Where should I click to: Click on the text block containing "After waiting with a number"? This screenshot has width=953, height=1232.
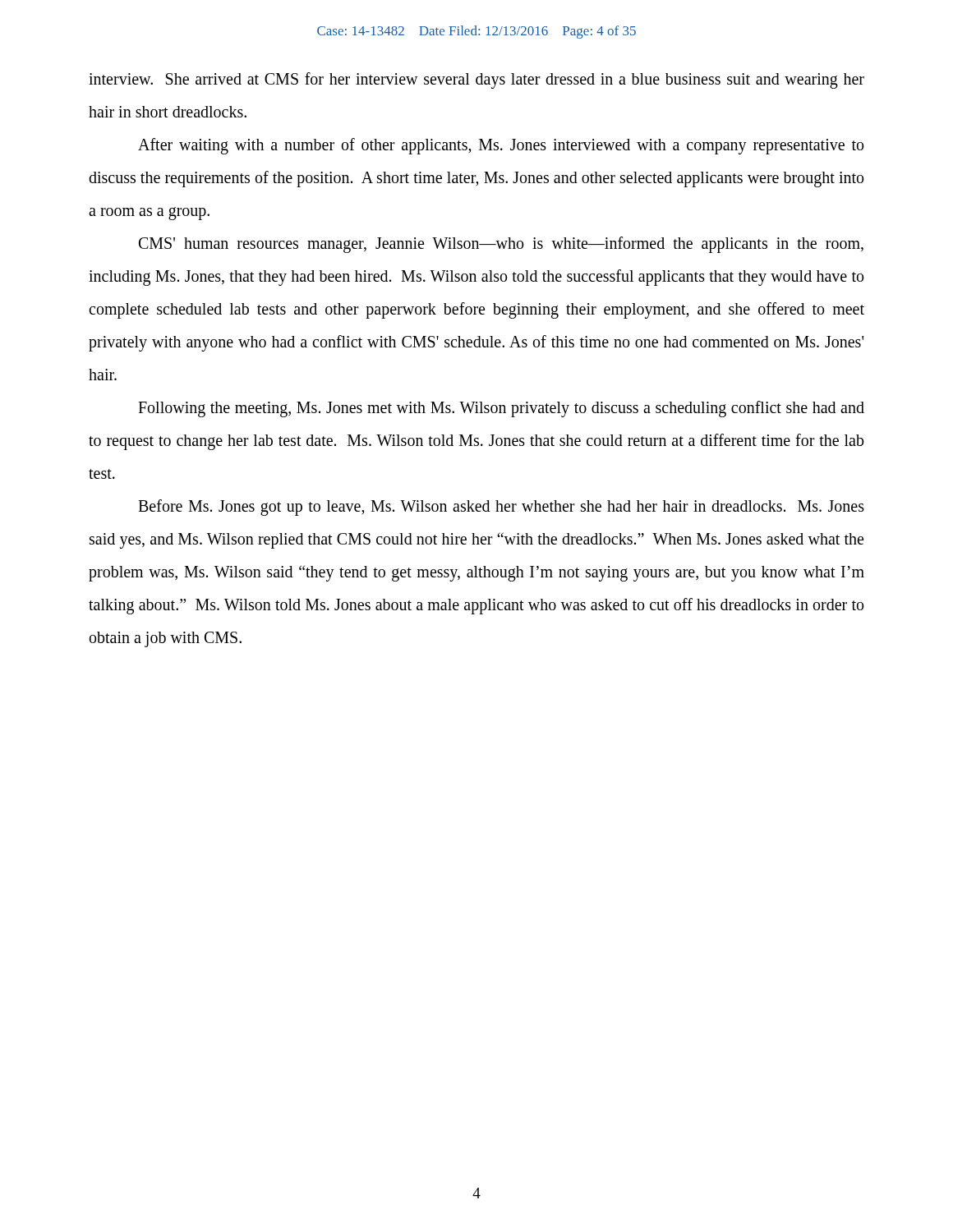tap(476, 177)
